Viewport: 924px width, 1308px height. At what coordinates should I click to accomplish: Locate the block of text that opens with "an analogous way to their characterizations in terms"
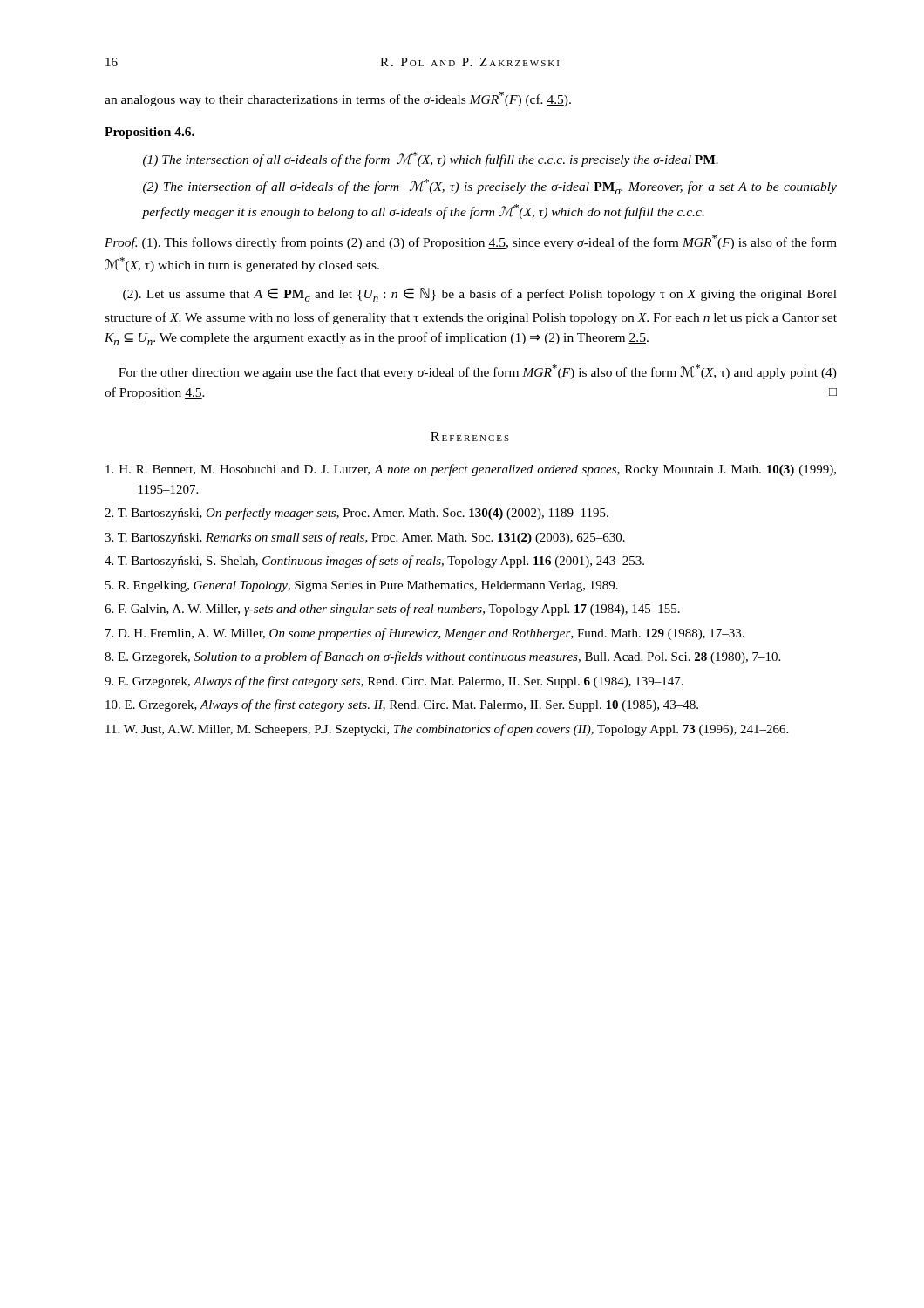338,97
